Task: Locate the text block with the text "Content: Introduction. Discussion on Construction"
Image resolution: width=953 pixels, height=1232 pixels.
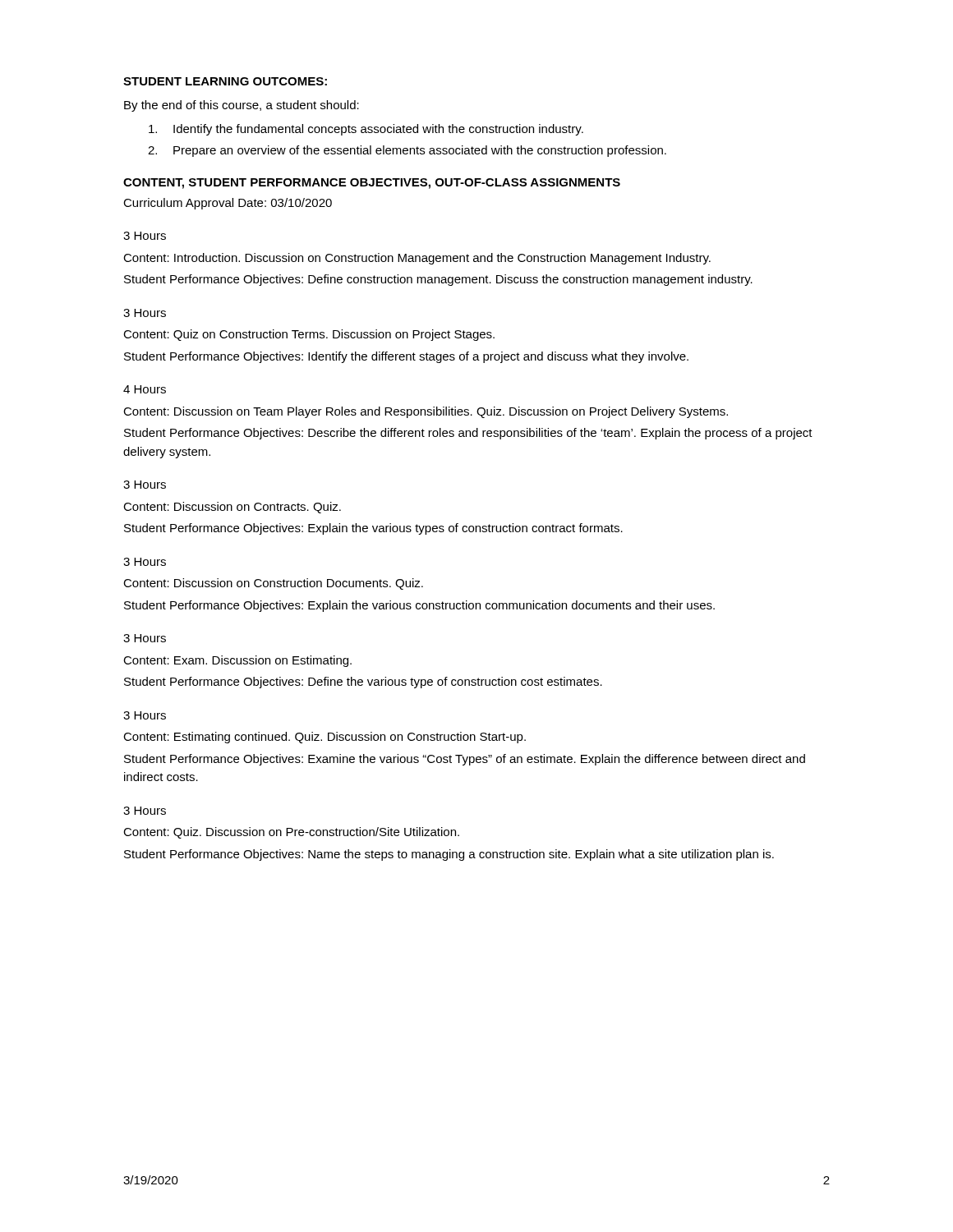Action: tap(417, 257)
